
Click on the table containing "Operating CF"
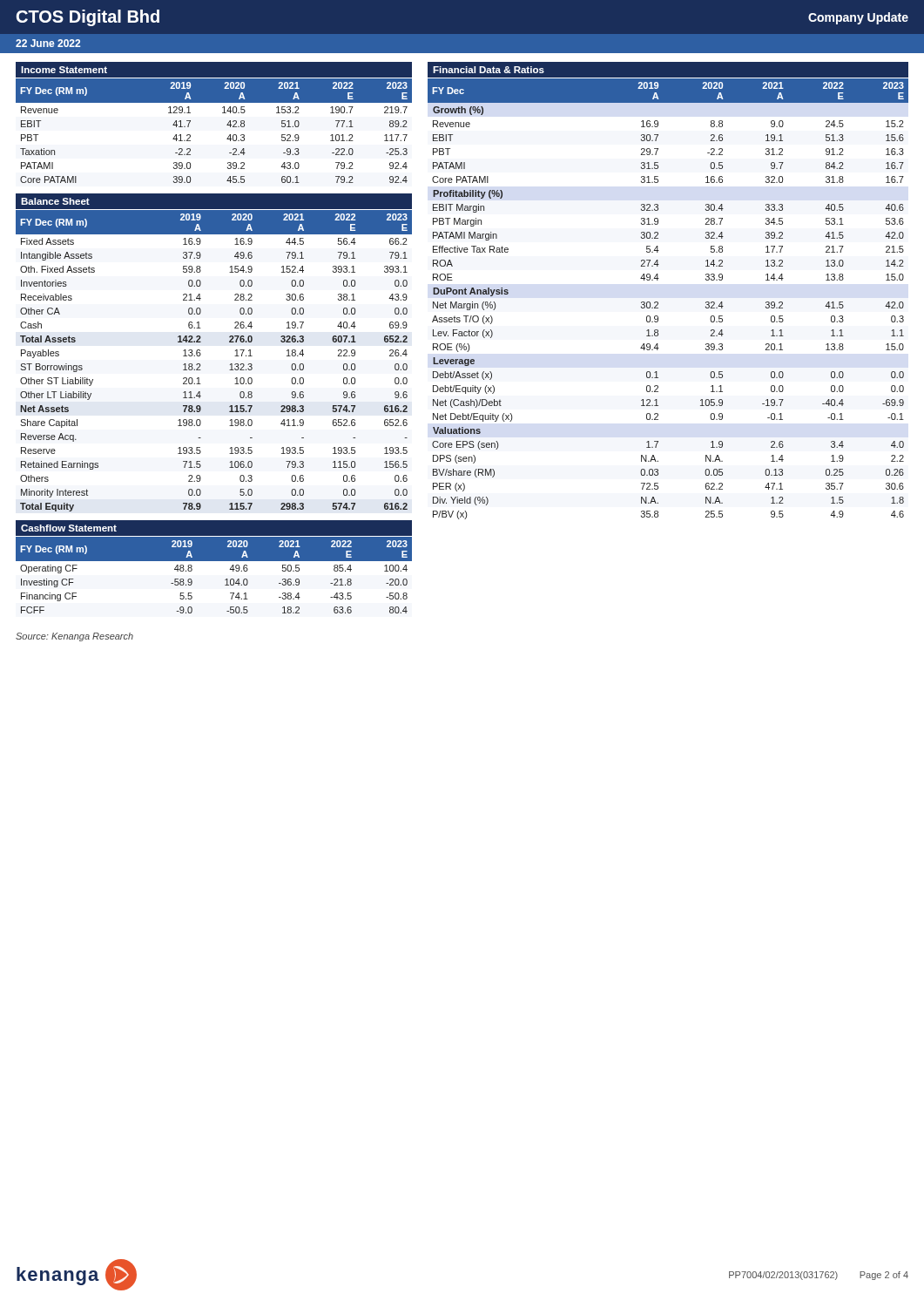pyautogui.click(x=214, y=577)
